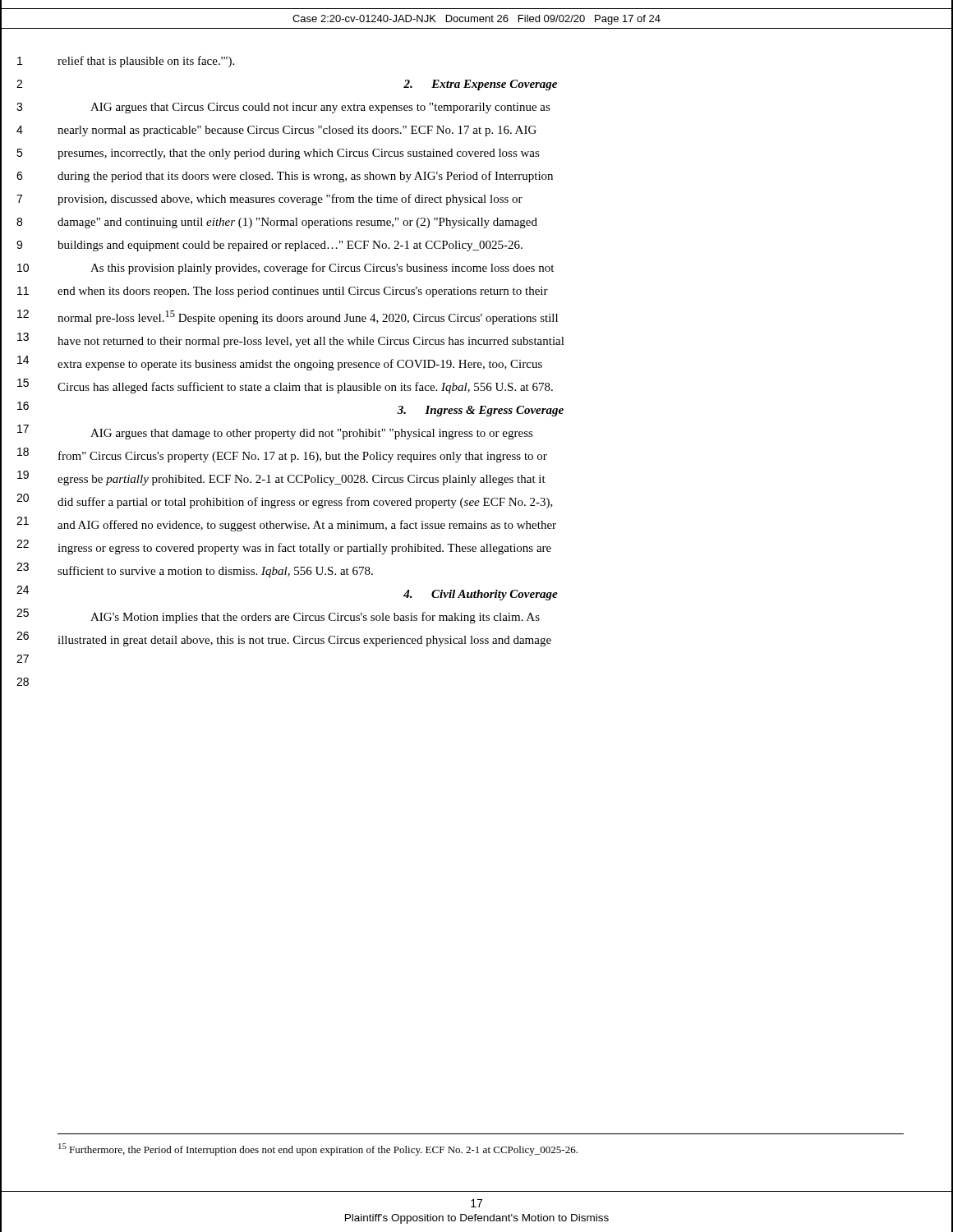Click on the block starting "As this provision plainly provides, coverage"

322,268
